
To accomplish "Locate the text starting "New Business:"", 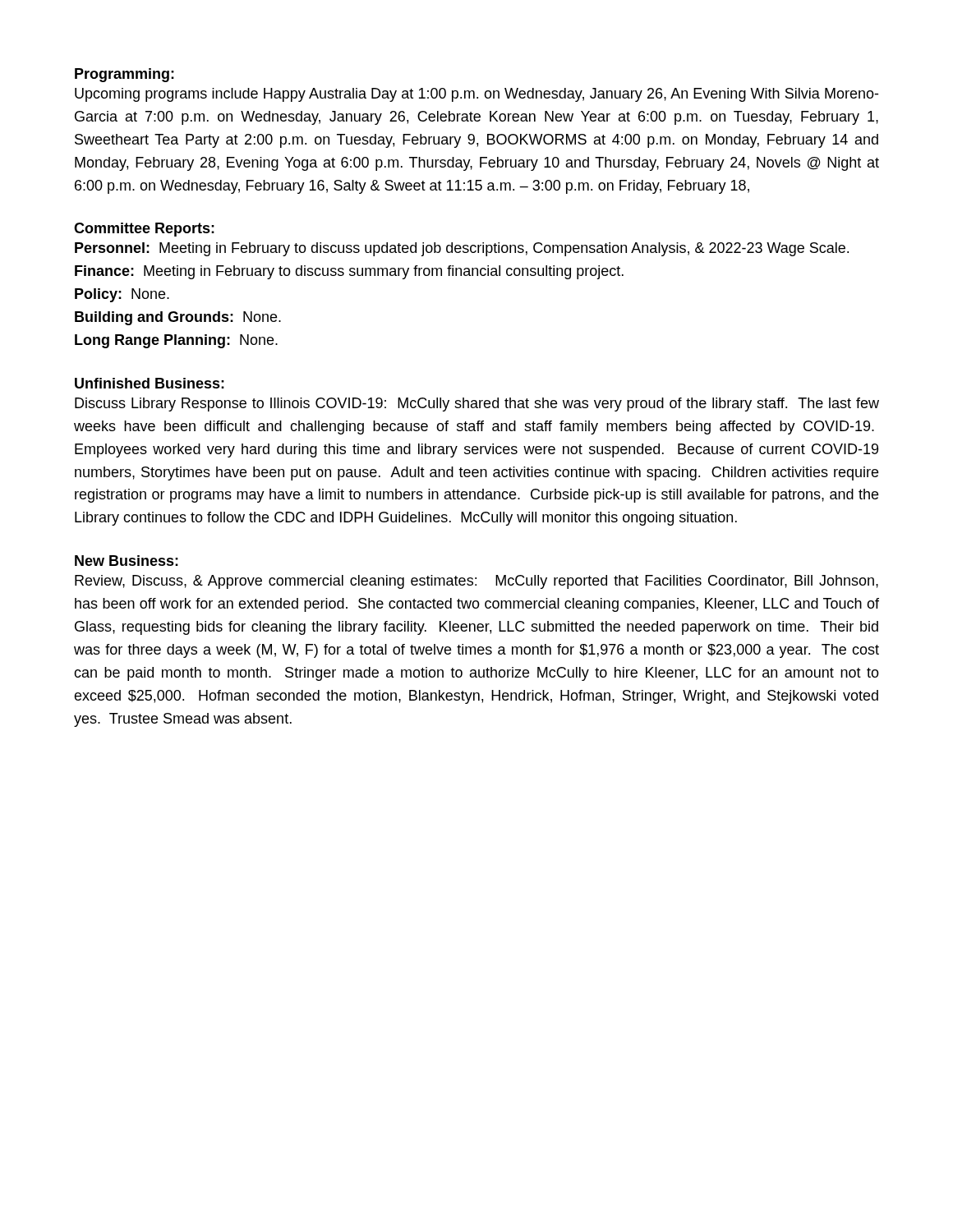I will click(127, 561).
